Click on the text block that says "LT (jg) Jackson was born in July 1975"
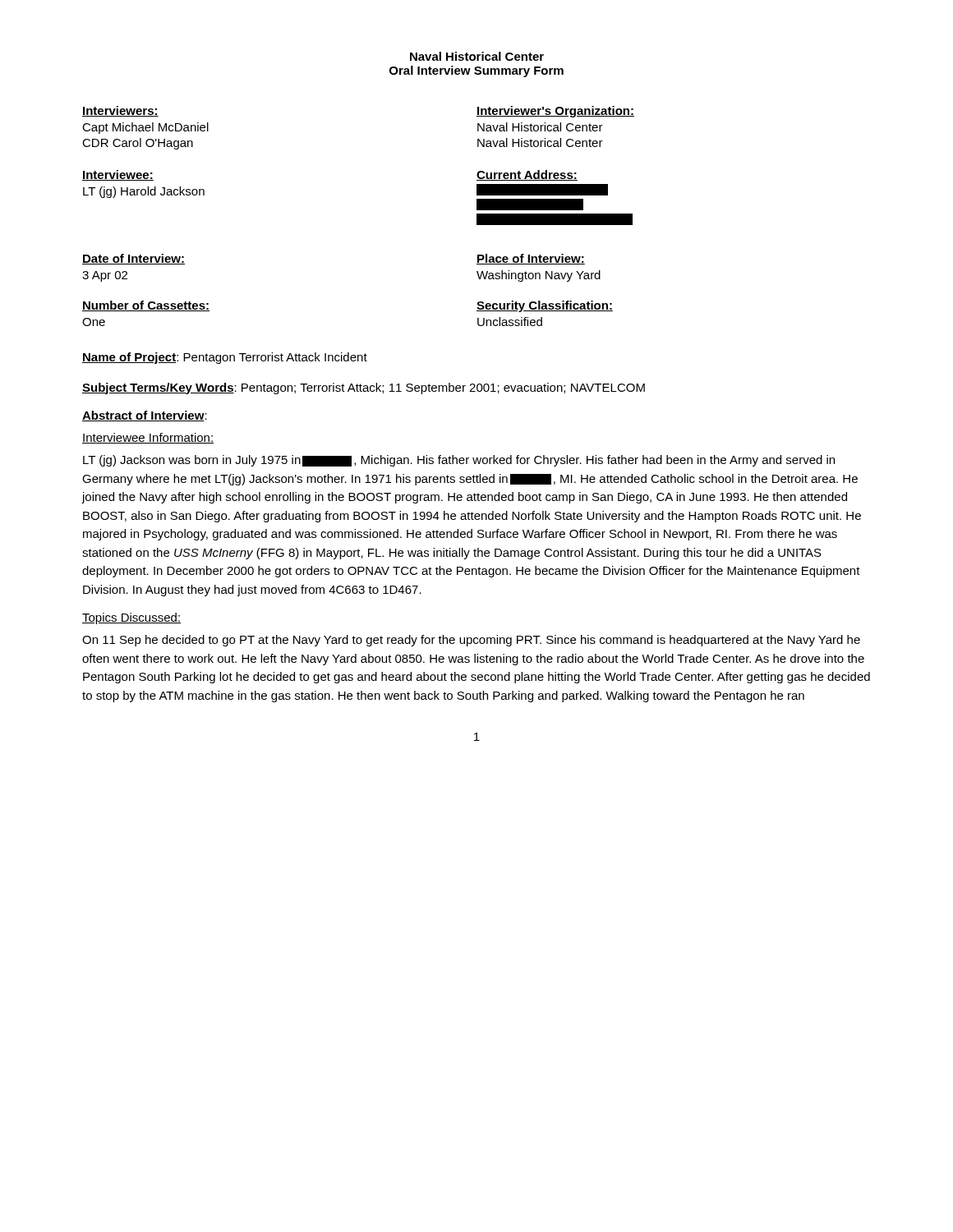953x1232 pixels. (472, 524)
